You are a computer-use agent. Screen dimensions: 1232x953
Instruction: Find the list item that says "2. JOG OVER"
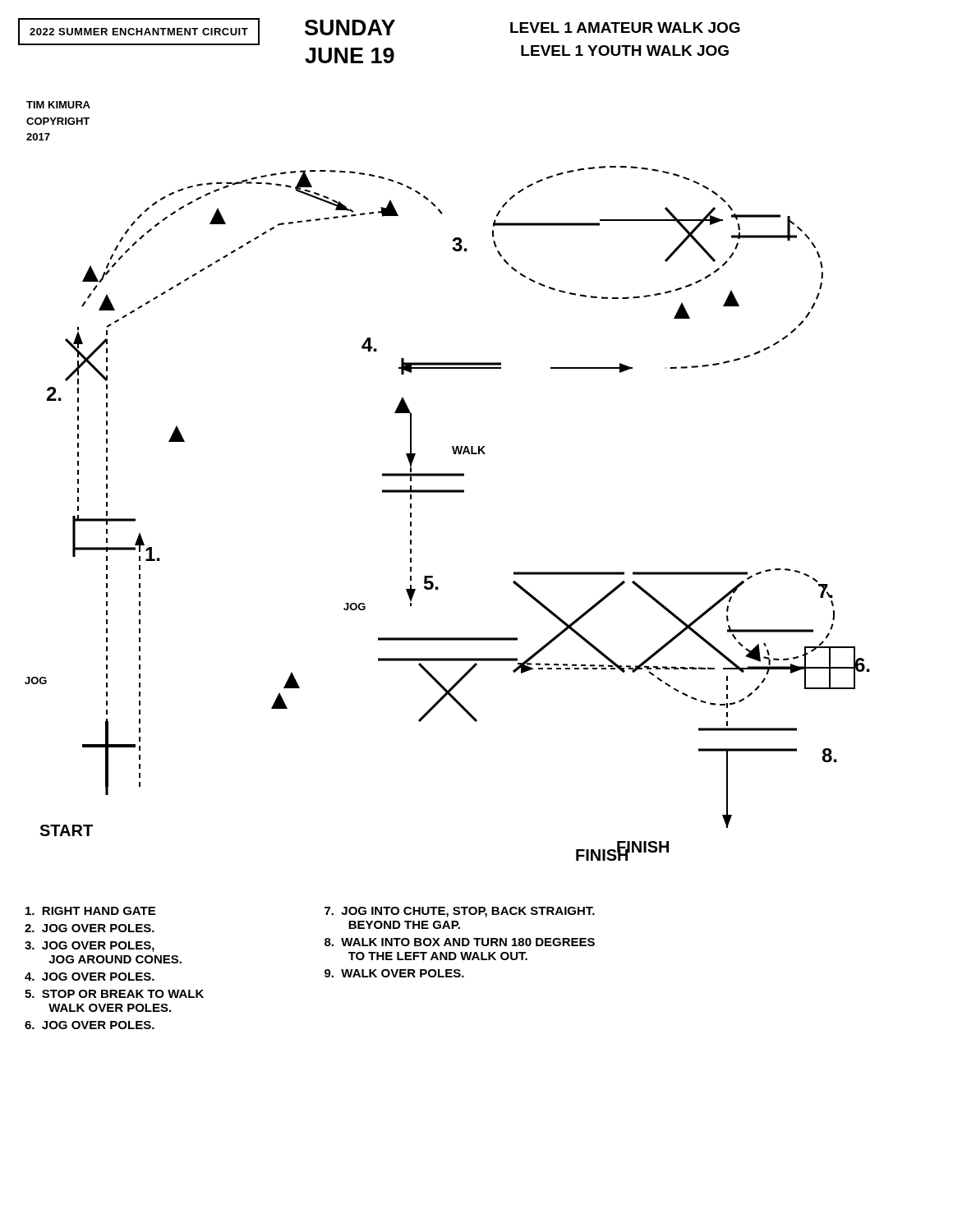[90, 928]
